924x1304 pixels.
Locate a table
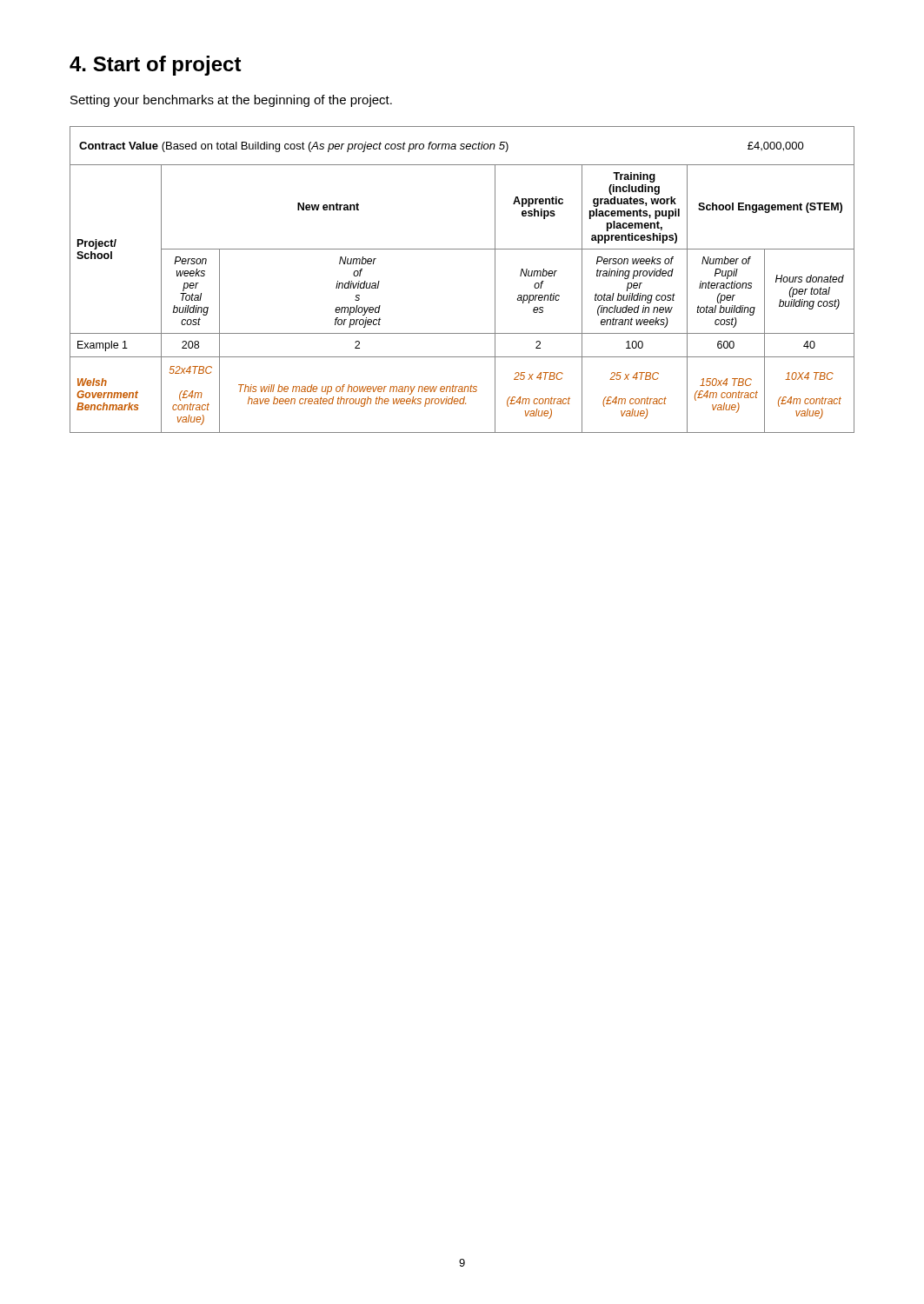[462, 280]
